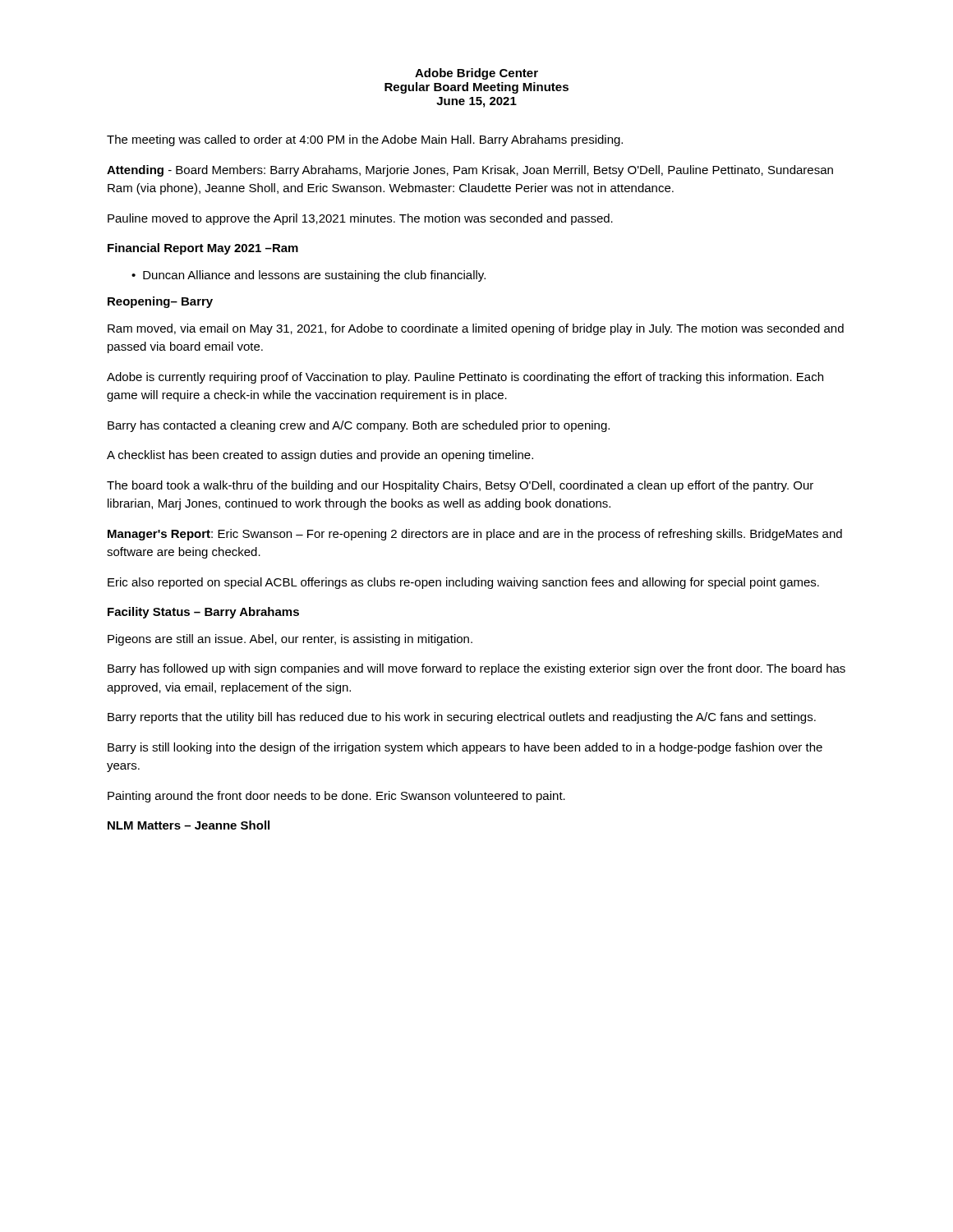Image resolution: width=953 pixels, height=1232 pixels.
Task: Click on the text block starting "Adobe is currently requiring"
Action: point(465,385)
